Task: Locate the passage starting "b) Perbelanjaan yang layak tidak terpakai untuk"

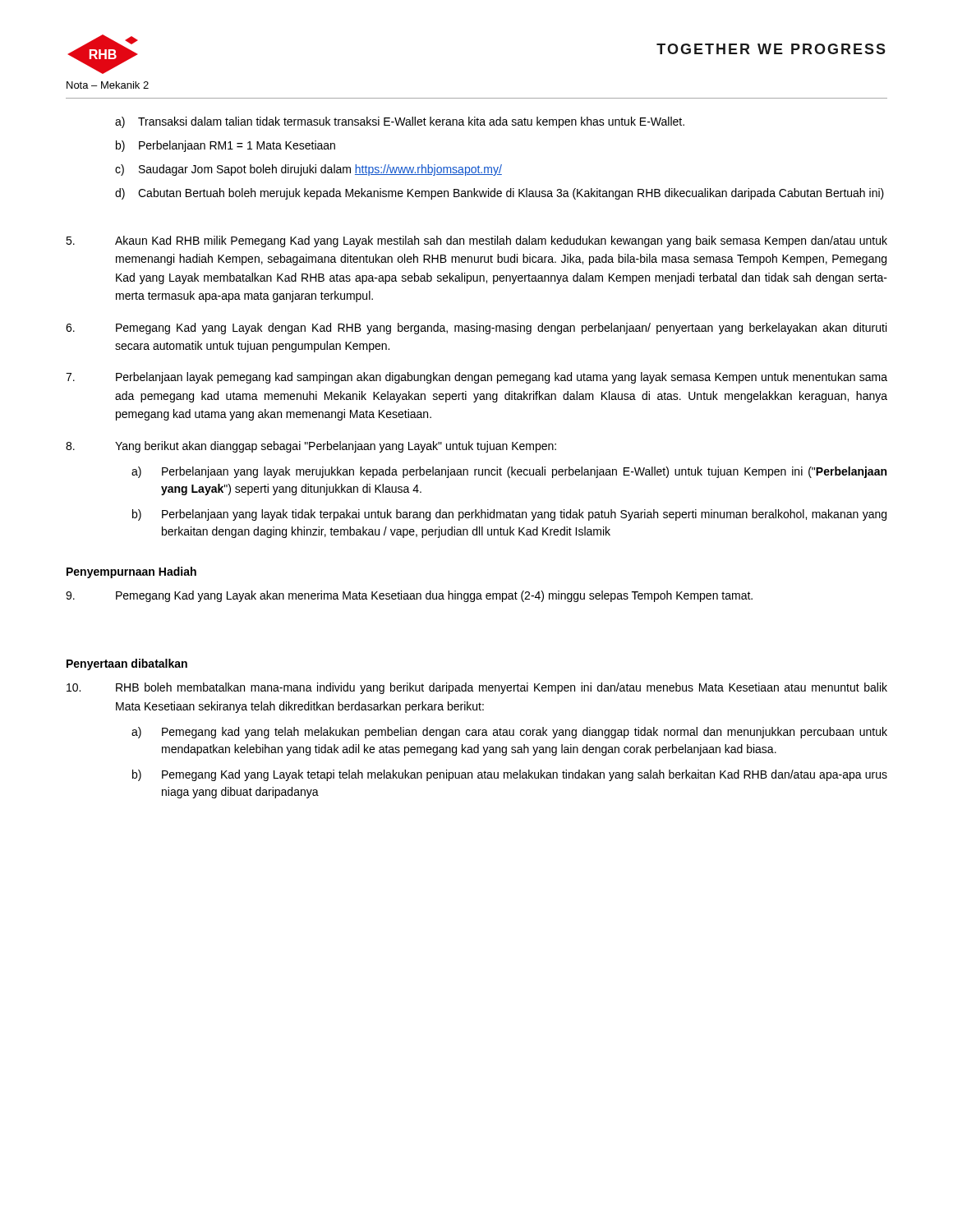Action: [509, 523]
